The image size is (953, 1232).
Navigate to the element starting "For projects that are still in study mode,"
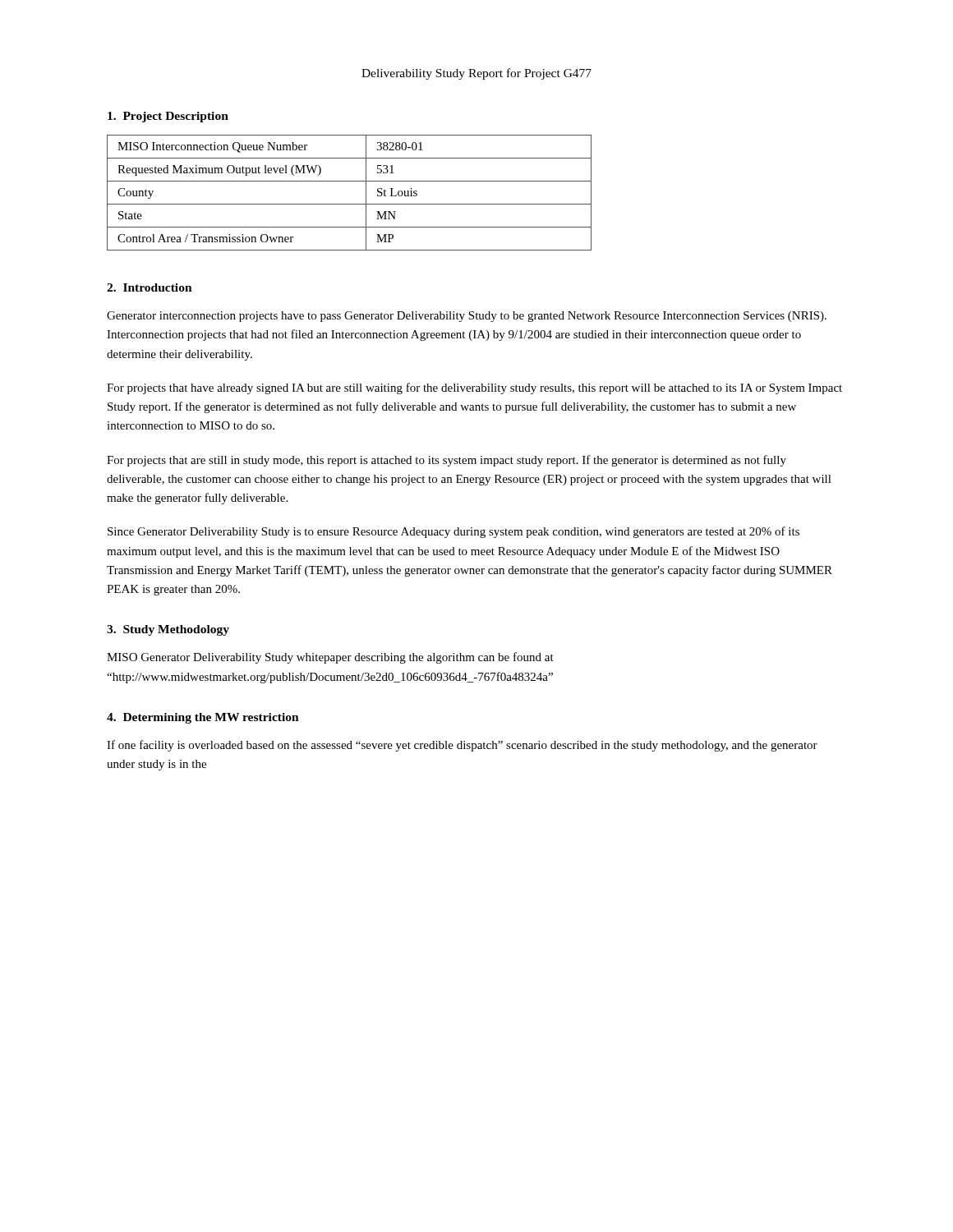pyautogui.click(x=469, y=479)
